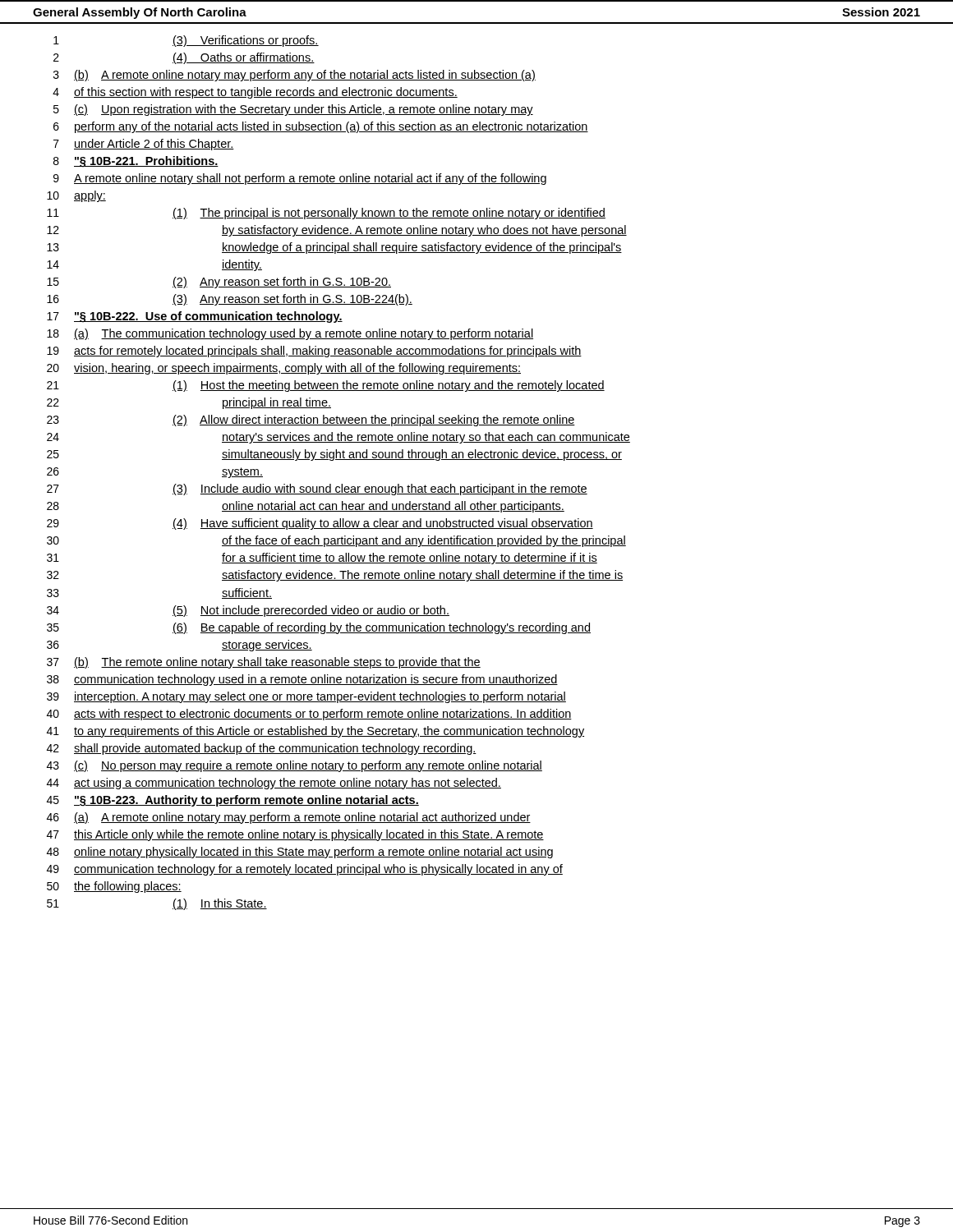Locate the text block starting "the following places:"
The height and width of the screenshot is (1232, 953).
tap(128, 886)
